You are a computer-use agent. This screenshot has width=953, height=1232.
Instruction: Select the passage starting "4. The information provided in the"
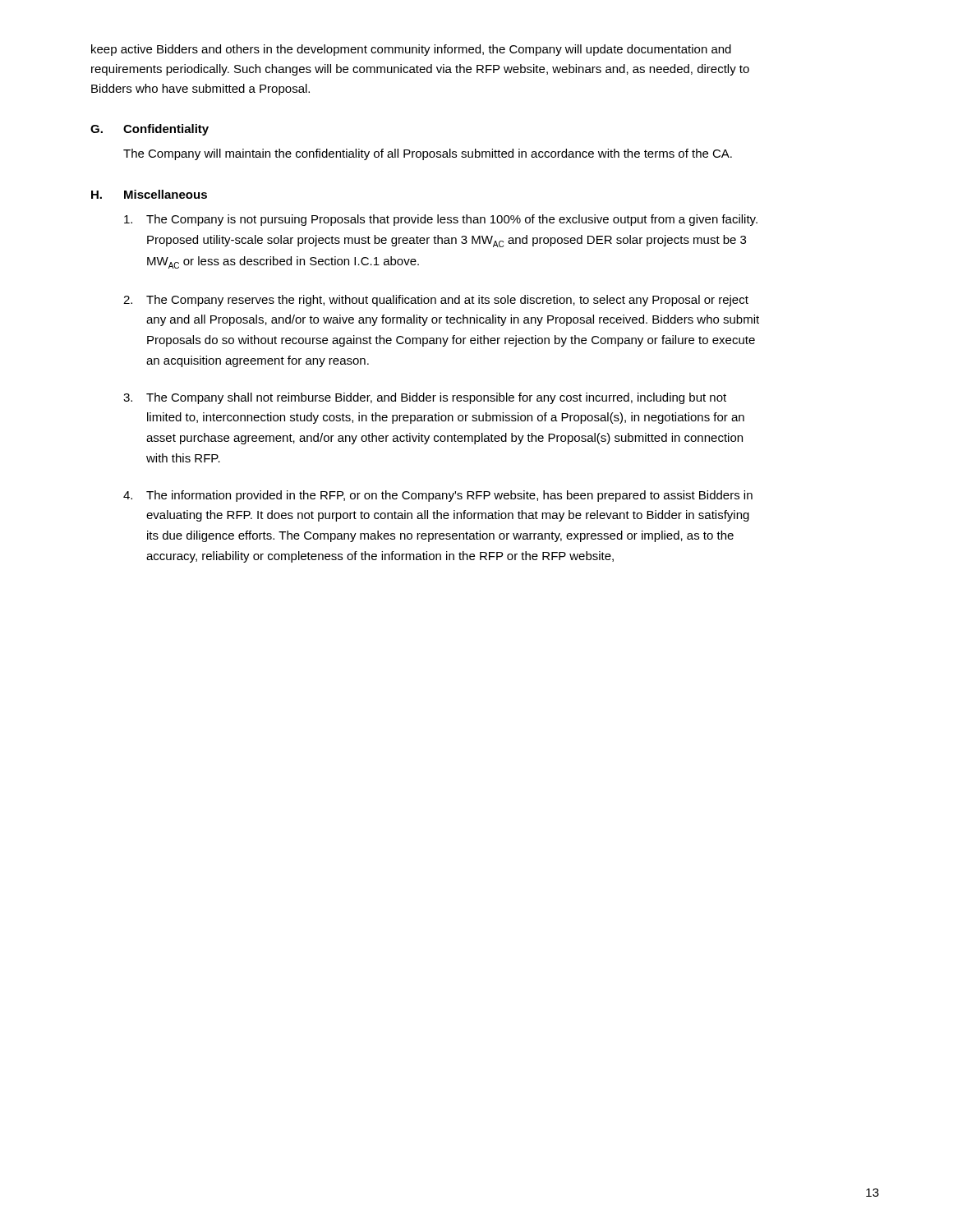pyautogui.click(x=444, y=526)
